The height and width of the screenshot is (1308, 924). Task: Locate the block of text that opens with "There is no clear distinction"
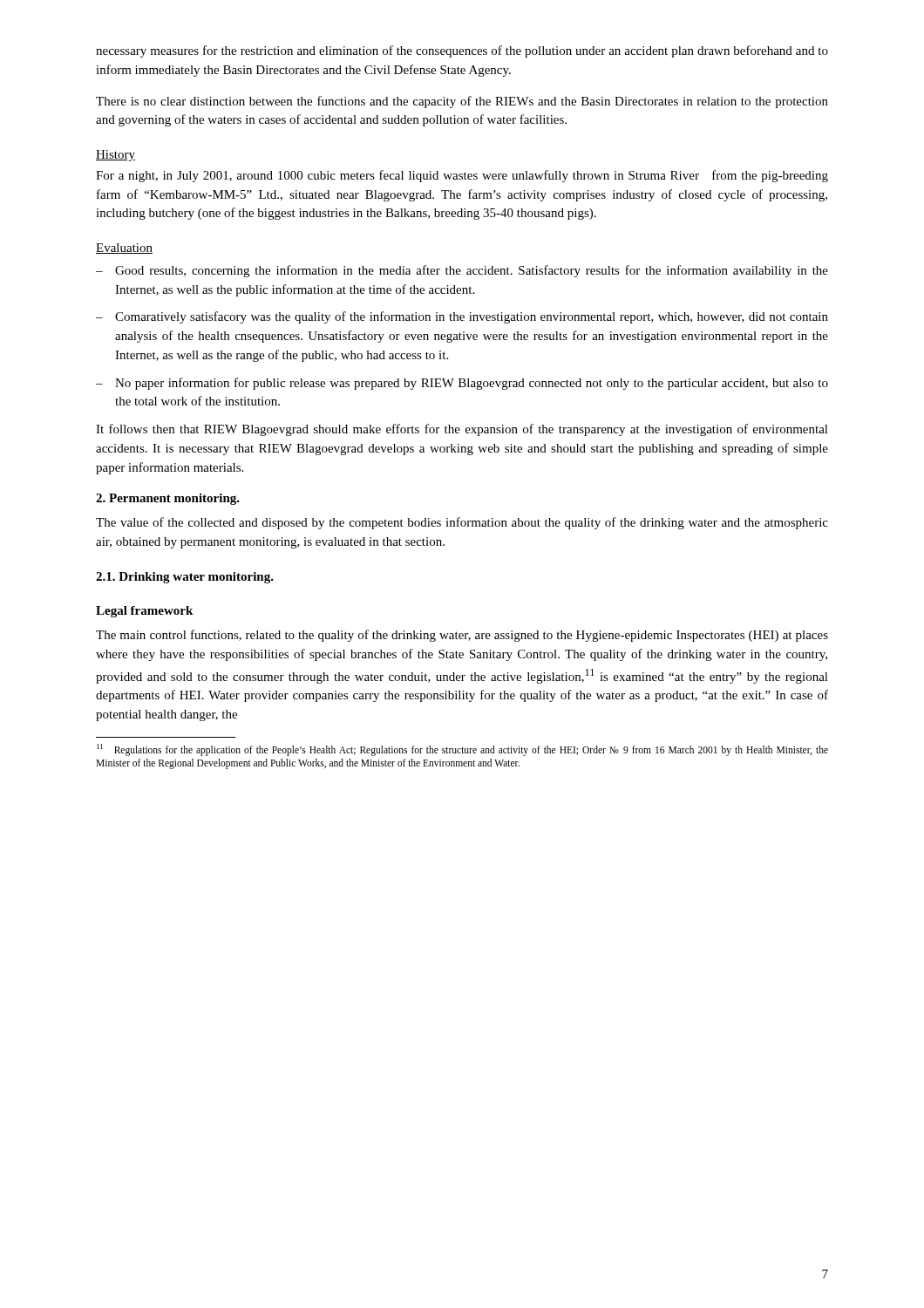462,111
